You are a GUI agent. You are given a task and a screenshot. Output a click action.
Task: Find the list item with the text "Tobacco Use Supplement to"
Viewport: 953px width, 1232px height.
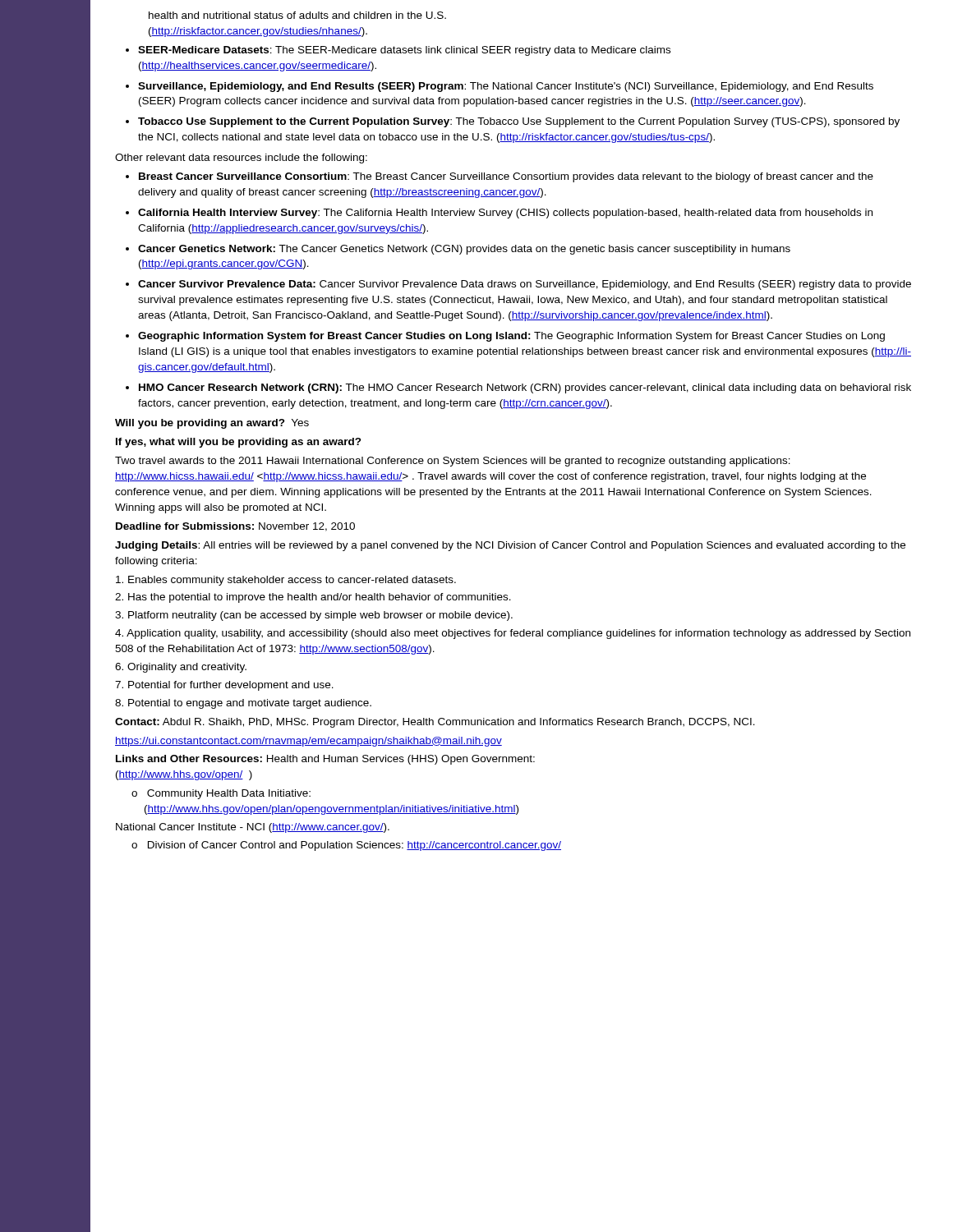[x=519, y=129]
